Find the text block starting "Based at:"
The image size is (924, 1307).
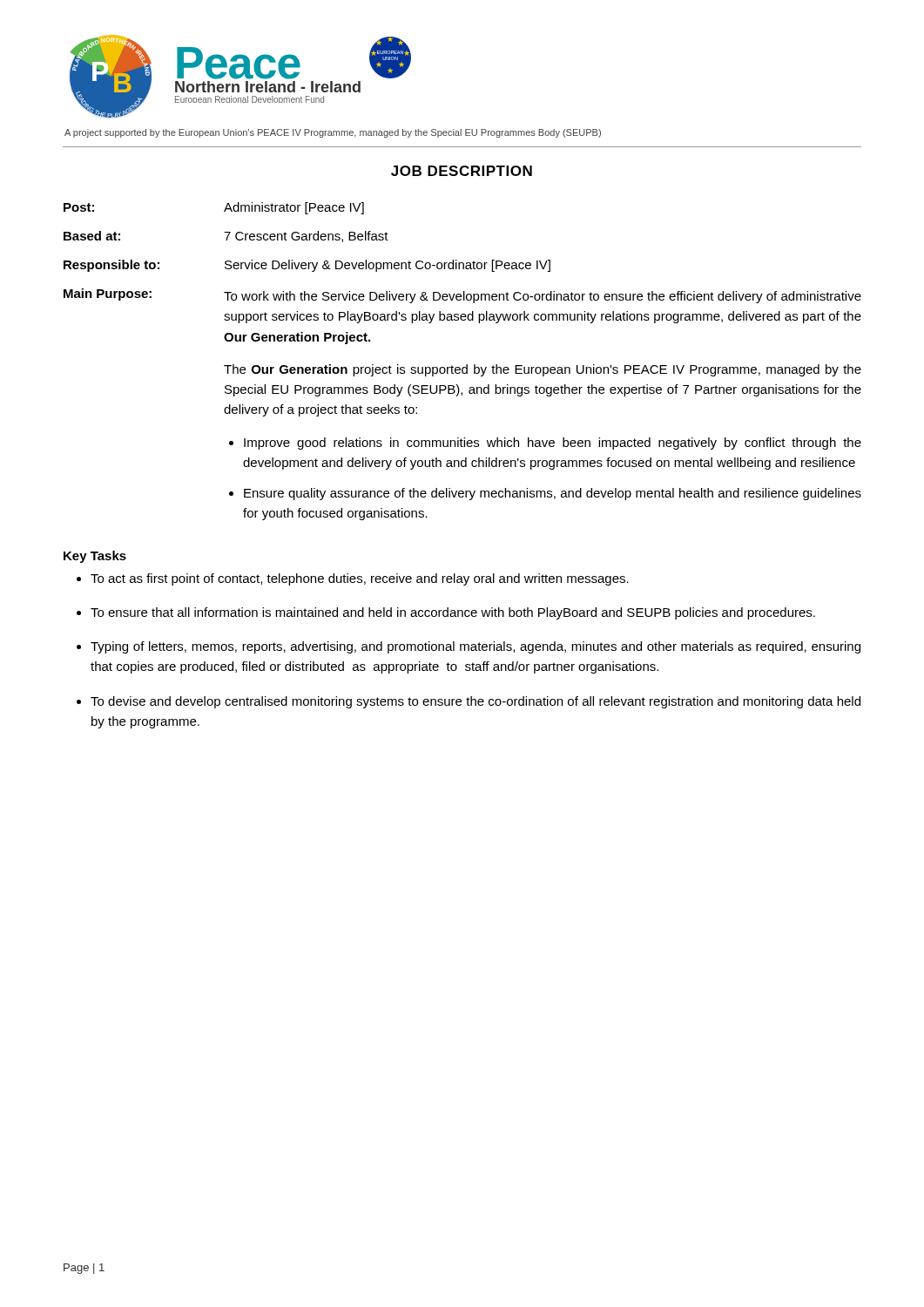[x=92, y=236]
